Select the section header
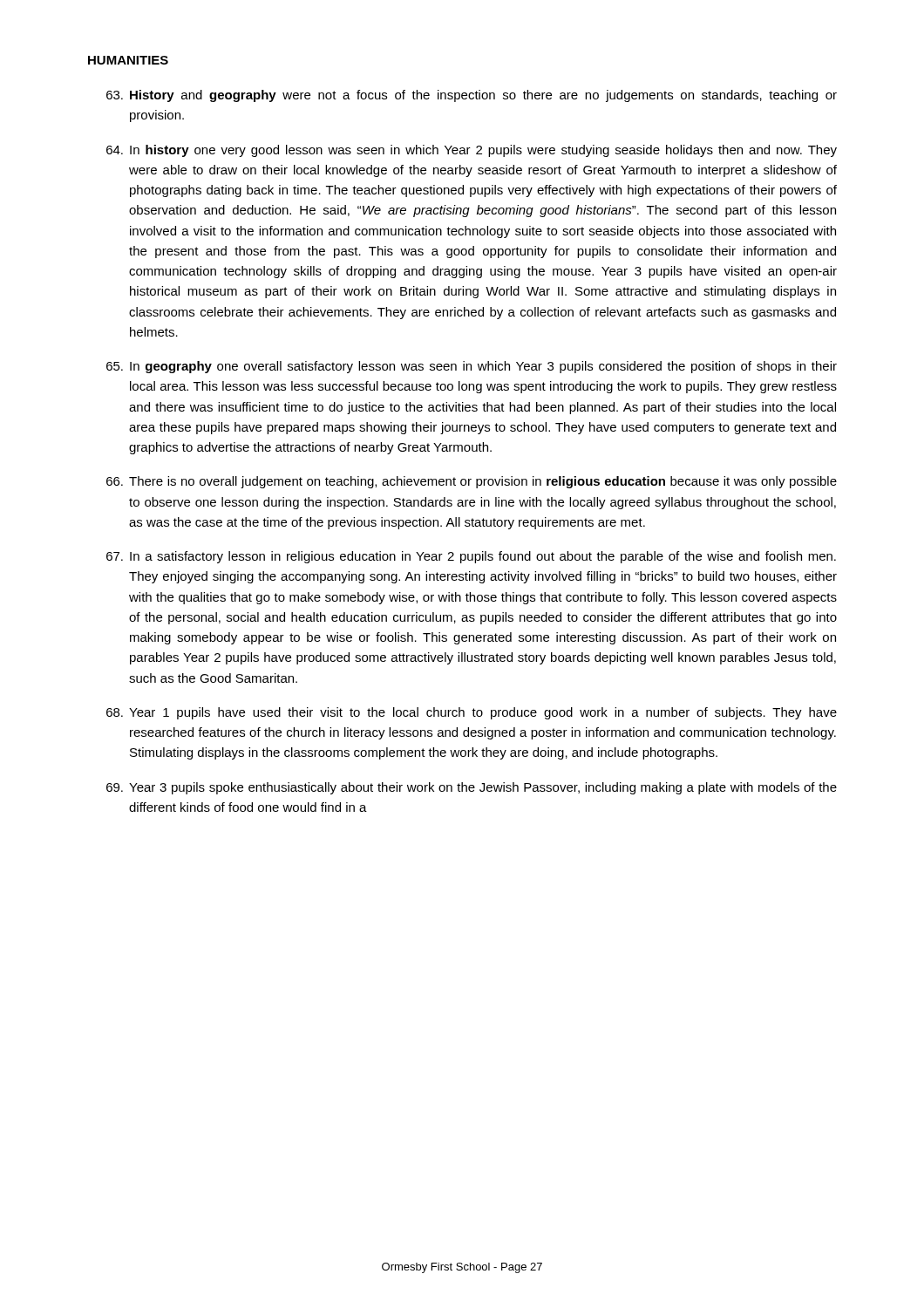The width and height of the screenshot is (924, 1308). coord(128,60)
